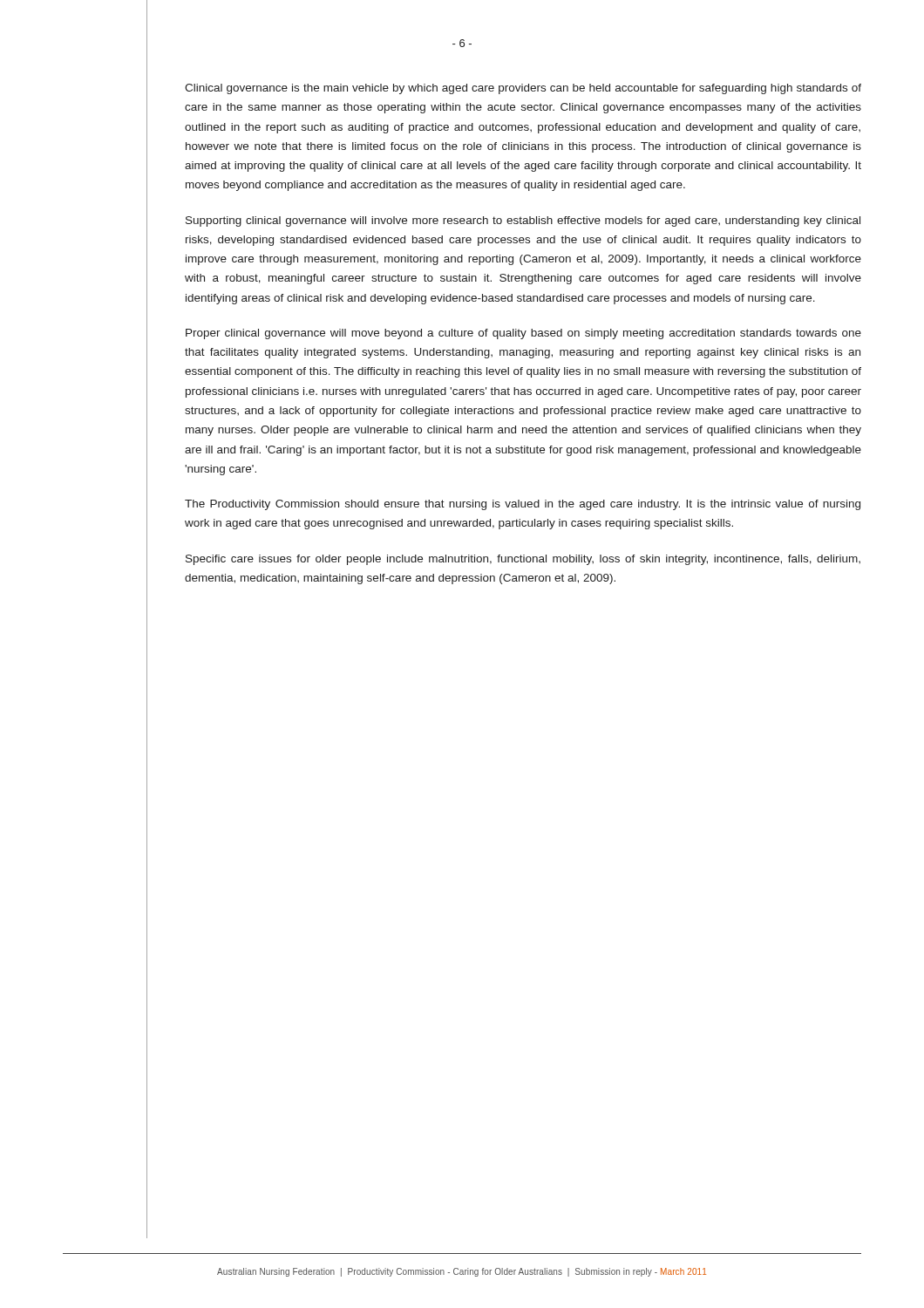Find the text starting "Proper clinical governance will move beyond"
Viewport: 924px width, 1308px height.
[x=523, y=401]
